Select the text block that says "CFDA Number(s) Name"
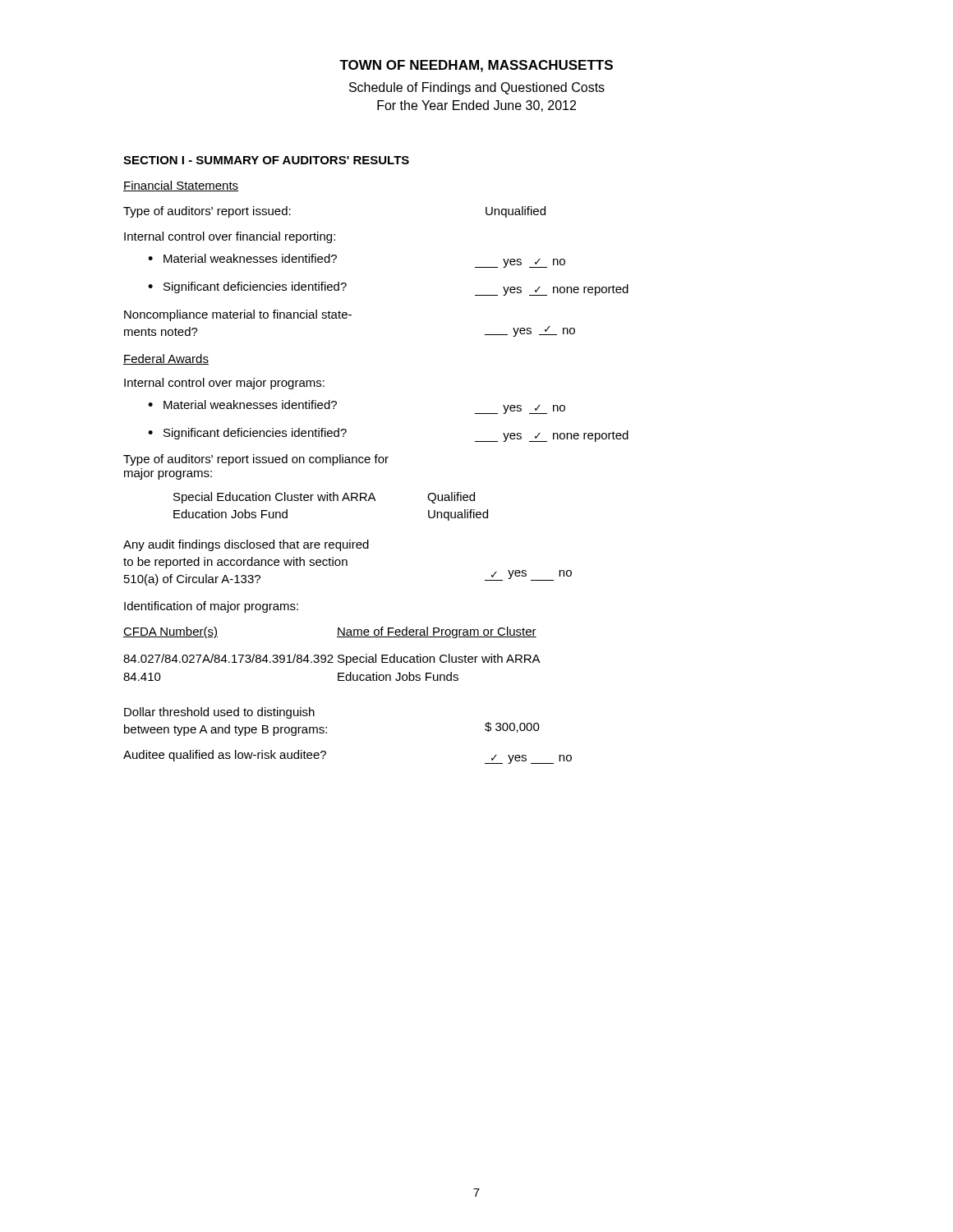 click(476, 632)
